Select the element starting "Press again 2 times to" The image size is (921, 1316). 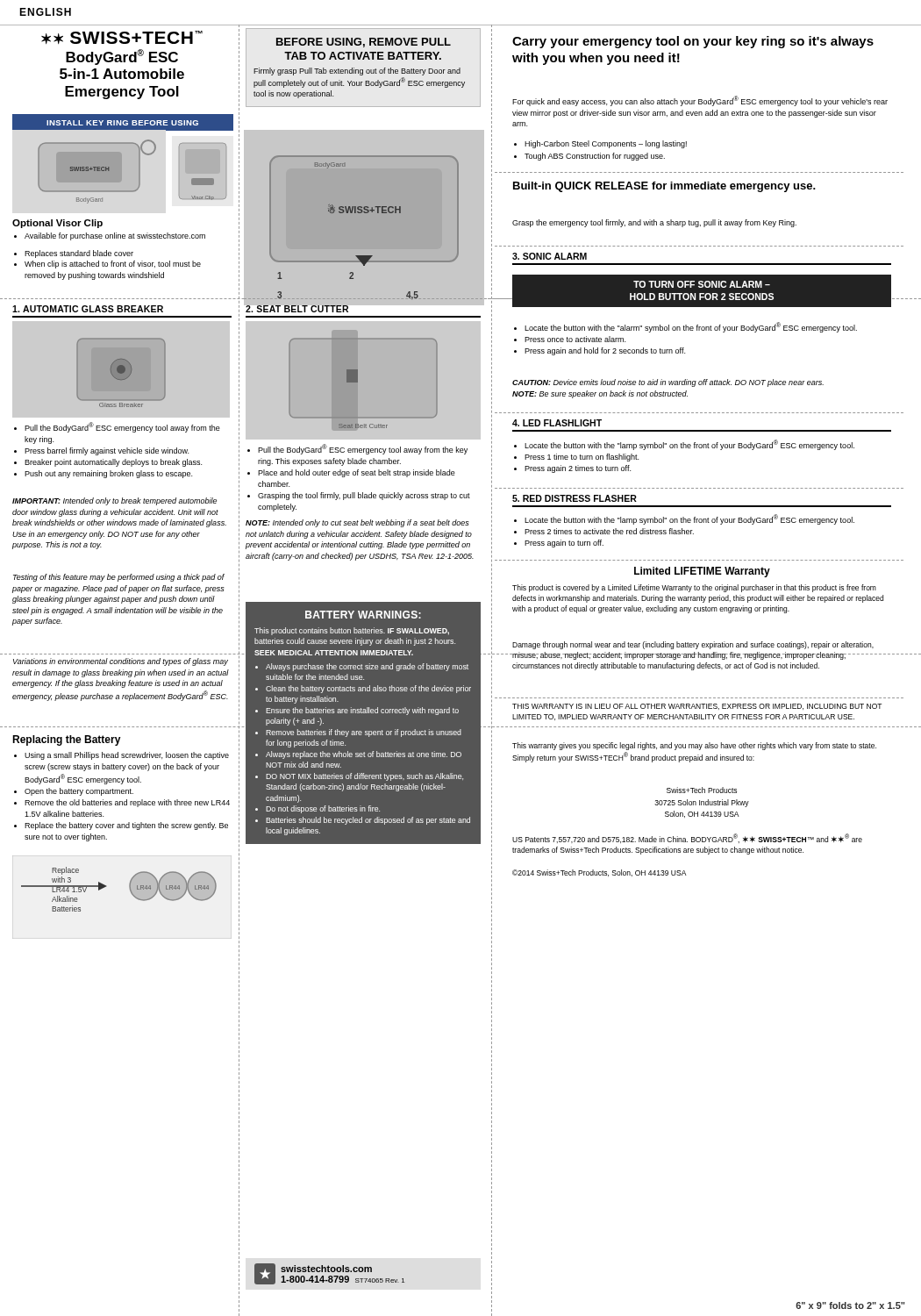578,469
